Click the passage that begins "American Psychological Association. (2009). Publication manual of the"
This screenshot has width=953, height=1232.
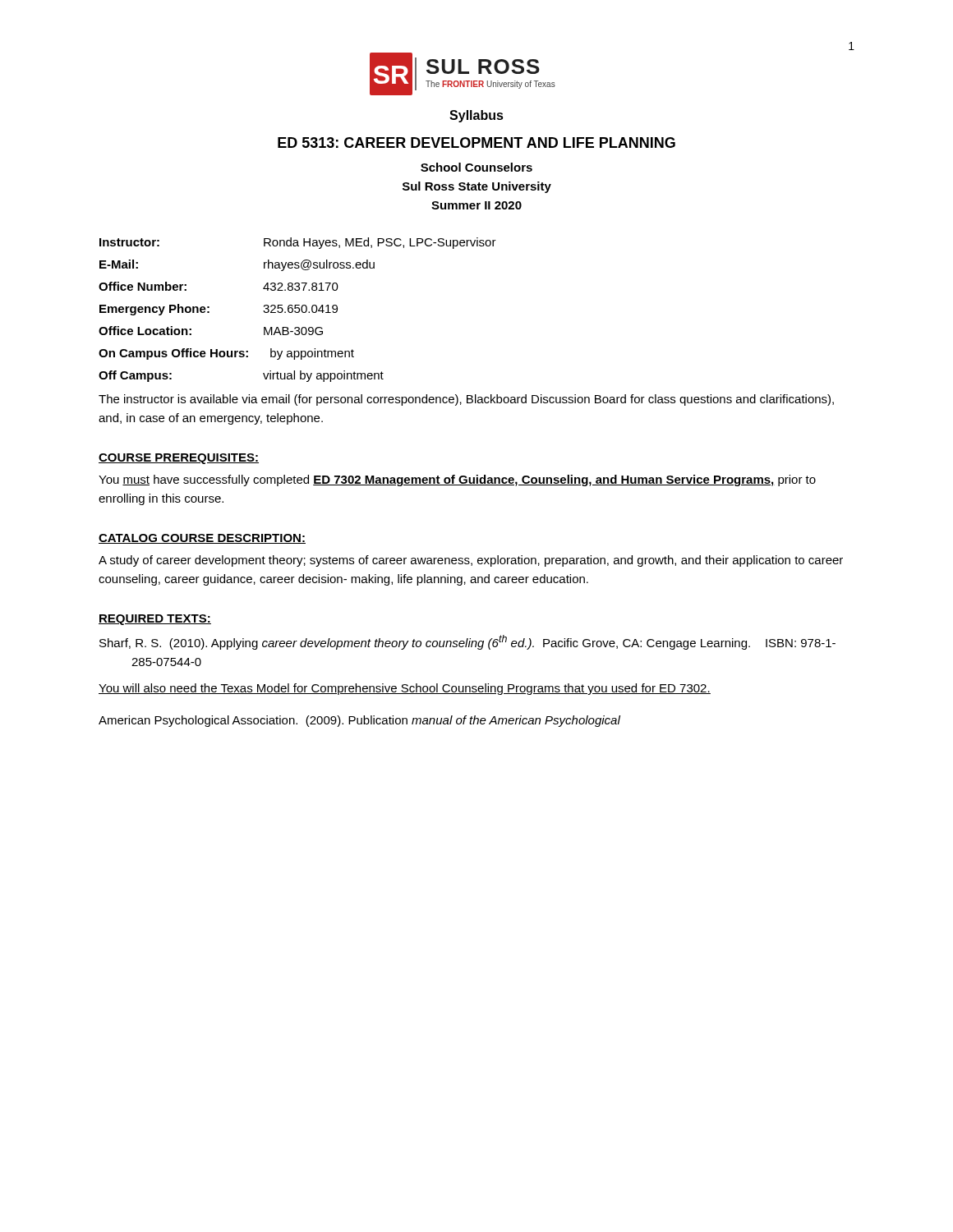click(x=359, y=719)
